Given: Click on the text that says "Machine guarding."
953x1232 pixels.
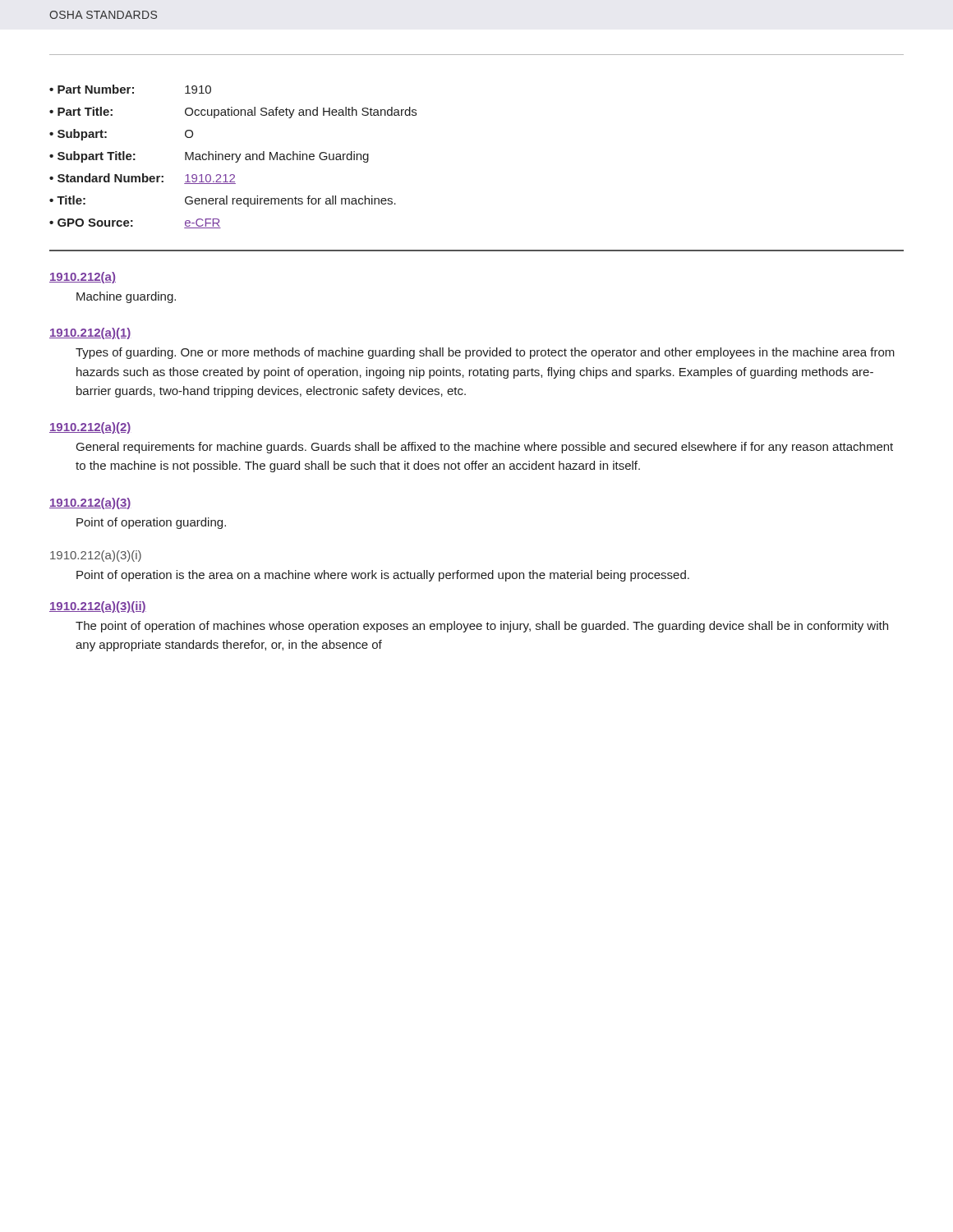Looking at the screenshot, I should (x=126, y=296).
